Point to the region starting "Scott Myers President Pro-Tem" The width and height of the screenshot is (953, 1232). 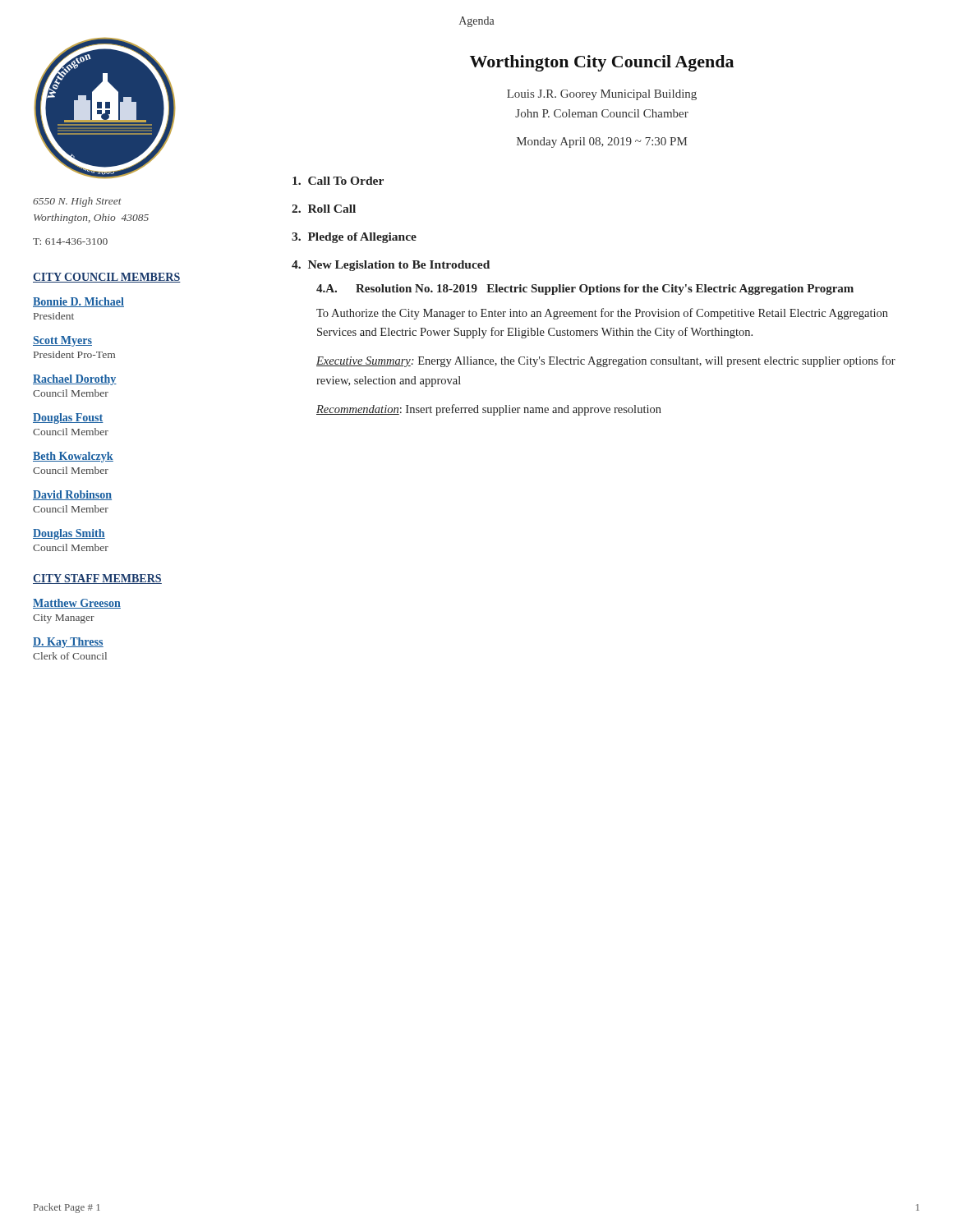click(62, 341)
